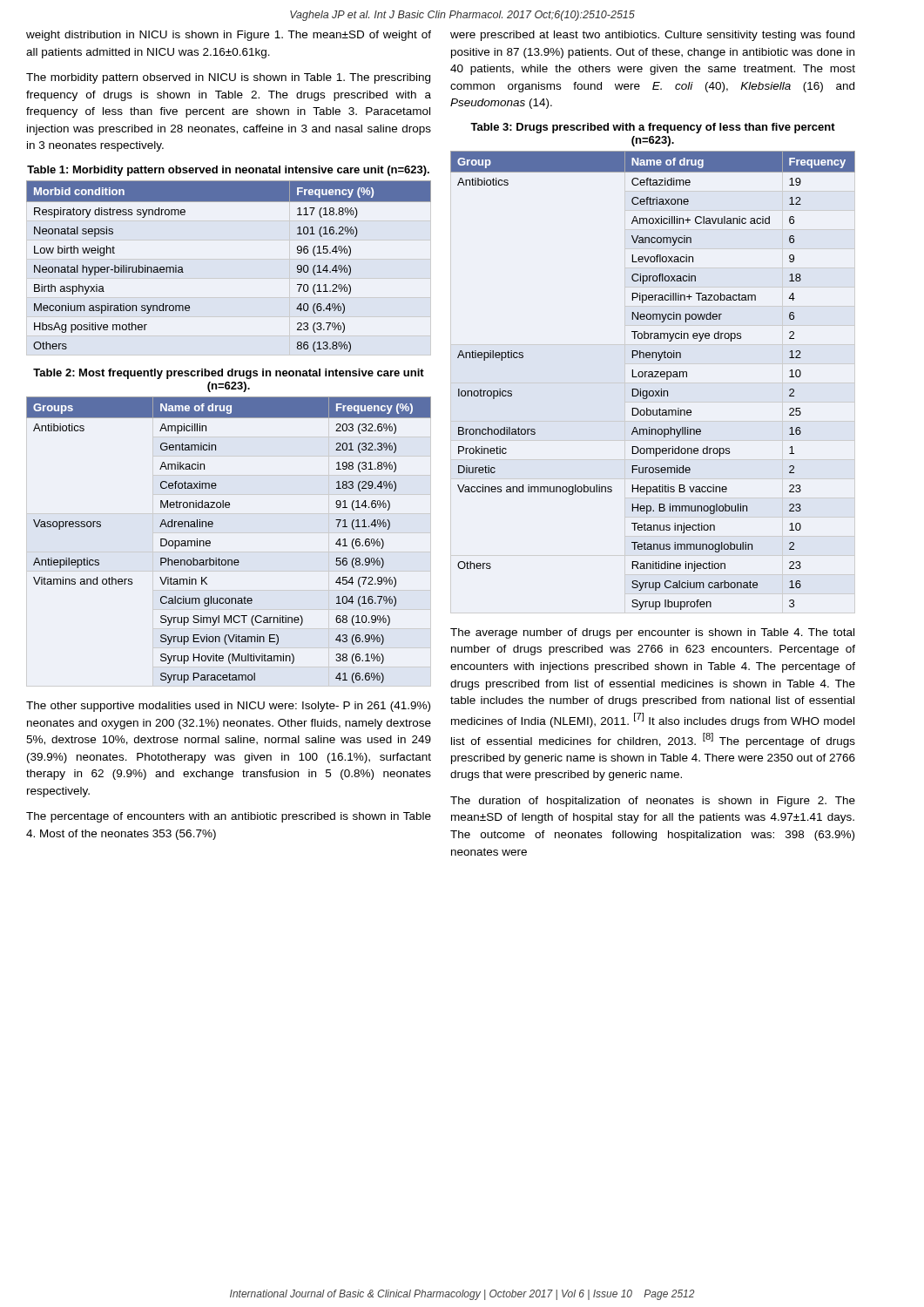The image size is (924, 1307).
Task: Click on the text block with the text "The morbidity pattern observed in"
Action: click(x=229, y=112)
